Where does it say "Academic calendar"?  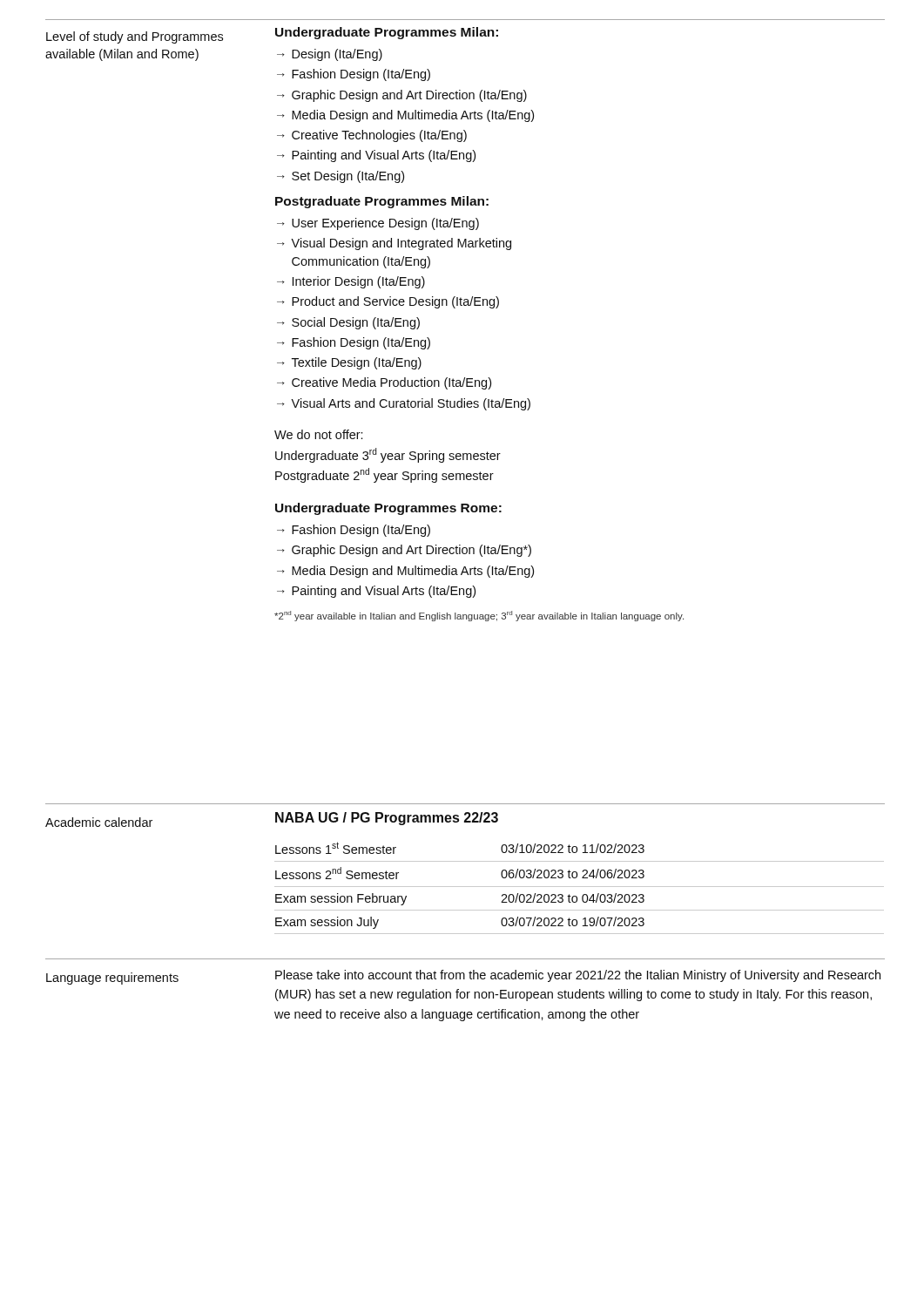click(99, 823)
